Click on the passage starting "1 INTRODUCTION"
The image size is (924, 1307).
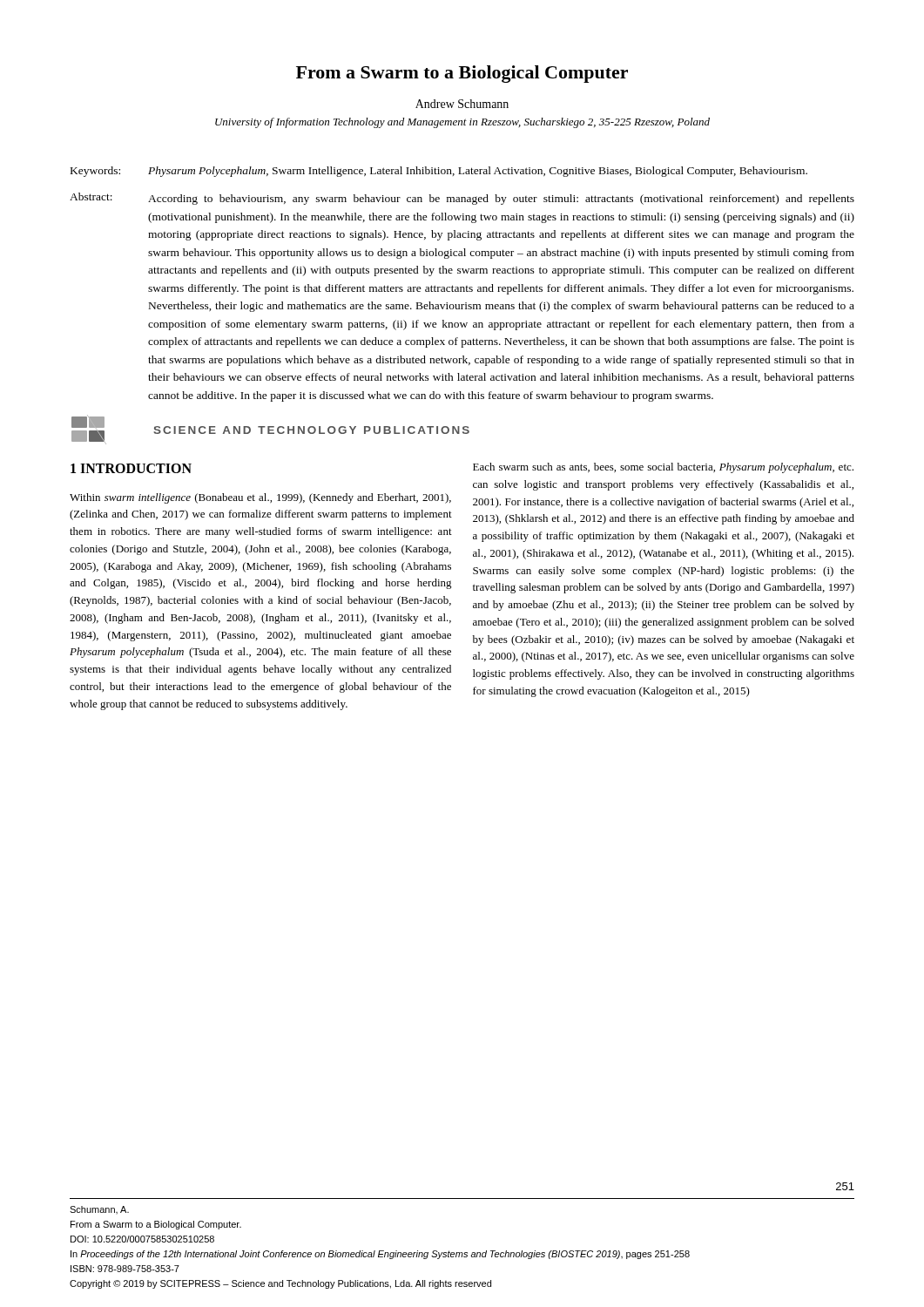pos(131,468)
